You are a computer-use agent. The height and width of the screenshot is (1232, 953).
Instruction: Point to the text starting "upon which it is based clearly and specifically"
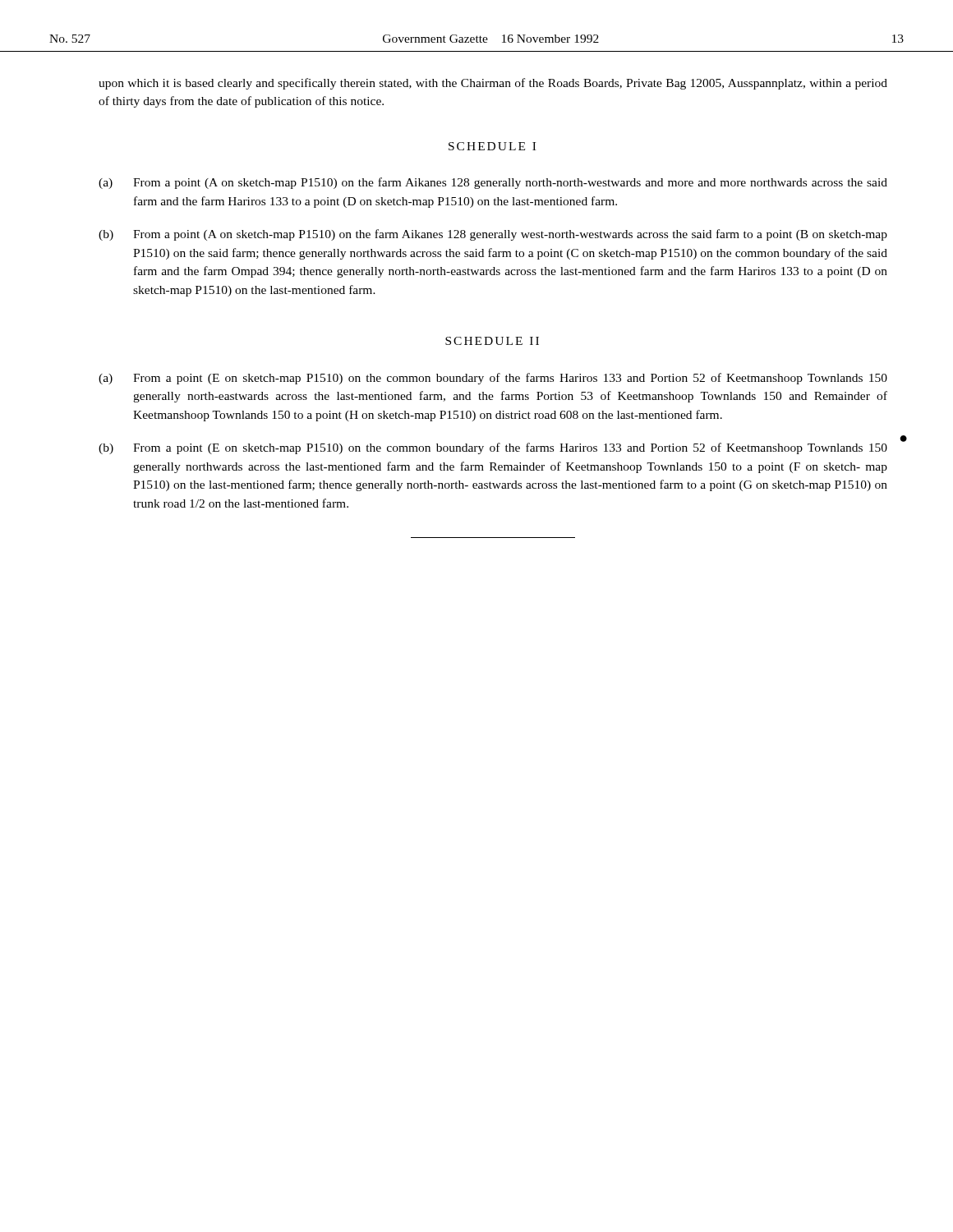(x=493, y=92)
